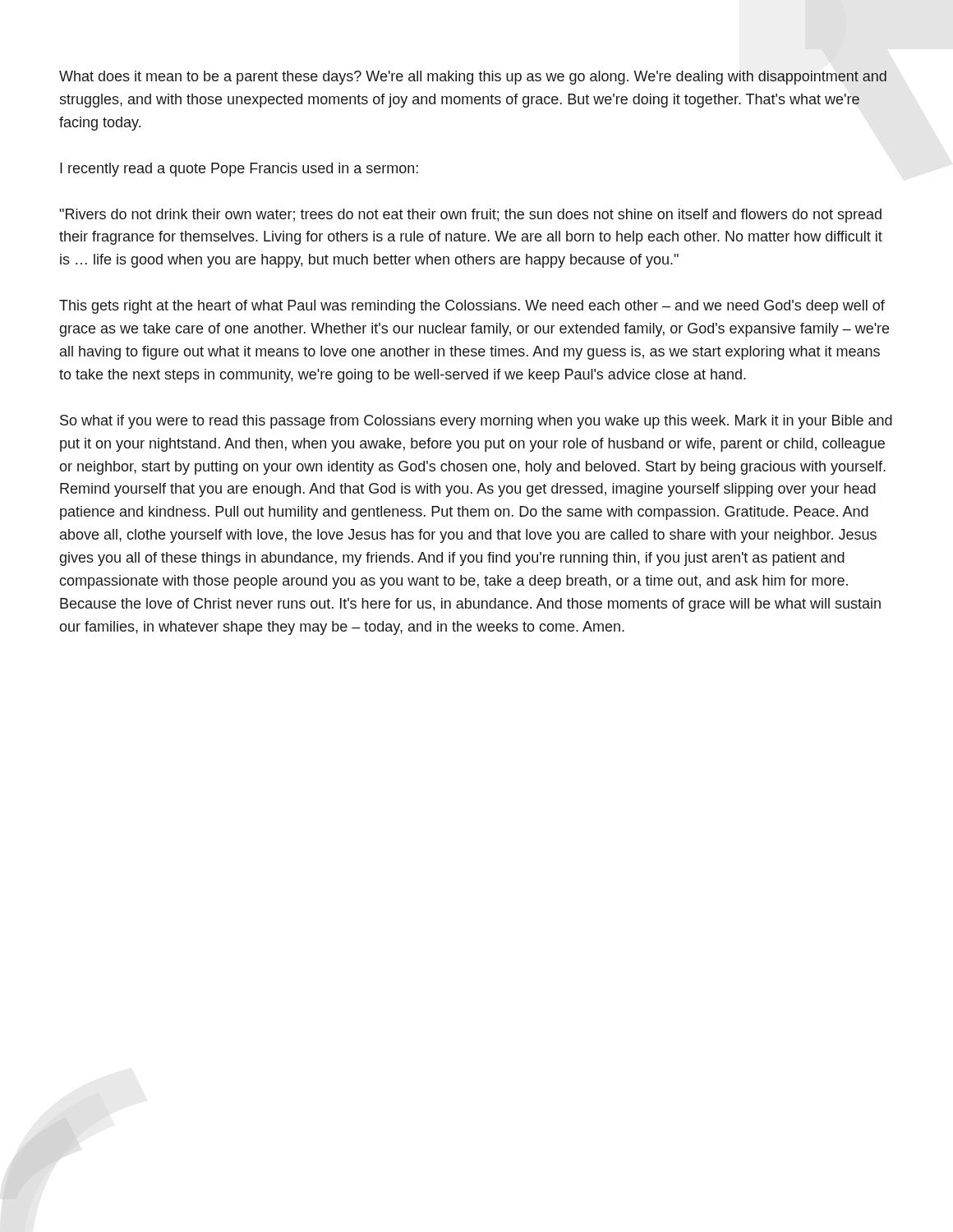The width and height of the screenshot is (953, 1232).
Task: Point to the block starting "What does it mean to be a"
Action: (473, 99)
